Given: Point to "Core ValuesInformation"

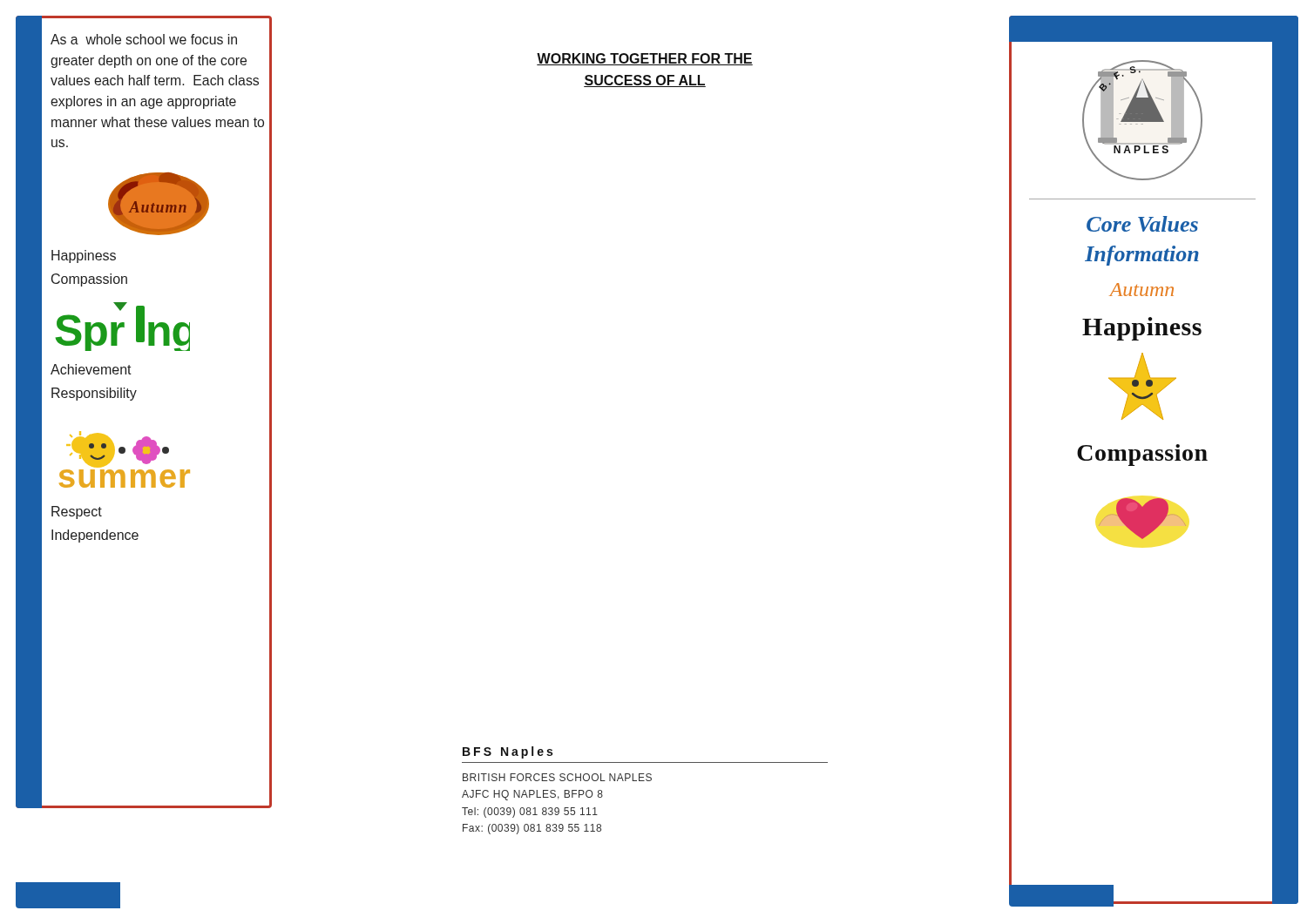Looking at the screenshot, I should point(1142,239).
